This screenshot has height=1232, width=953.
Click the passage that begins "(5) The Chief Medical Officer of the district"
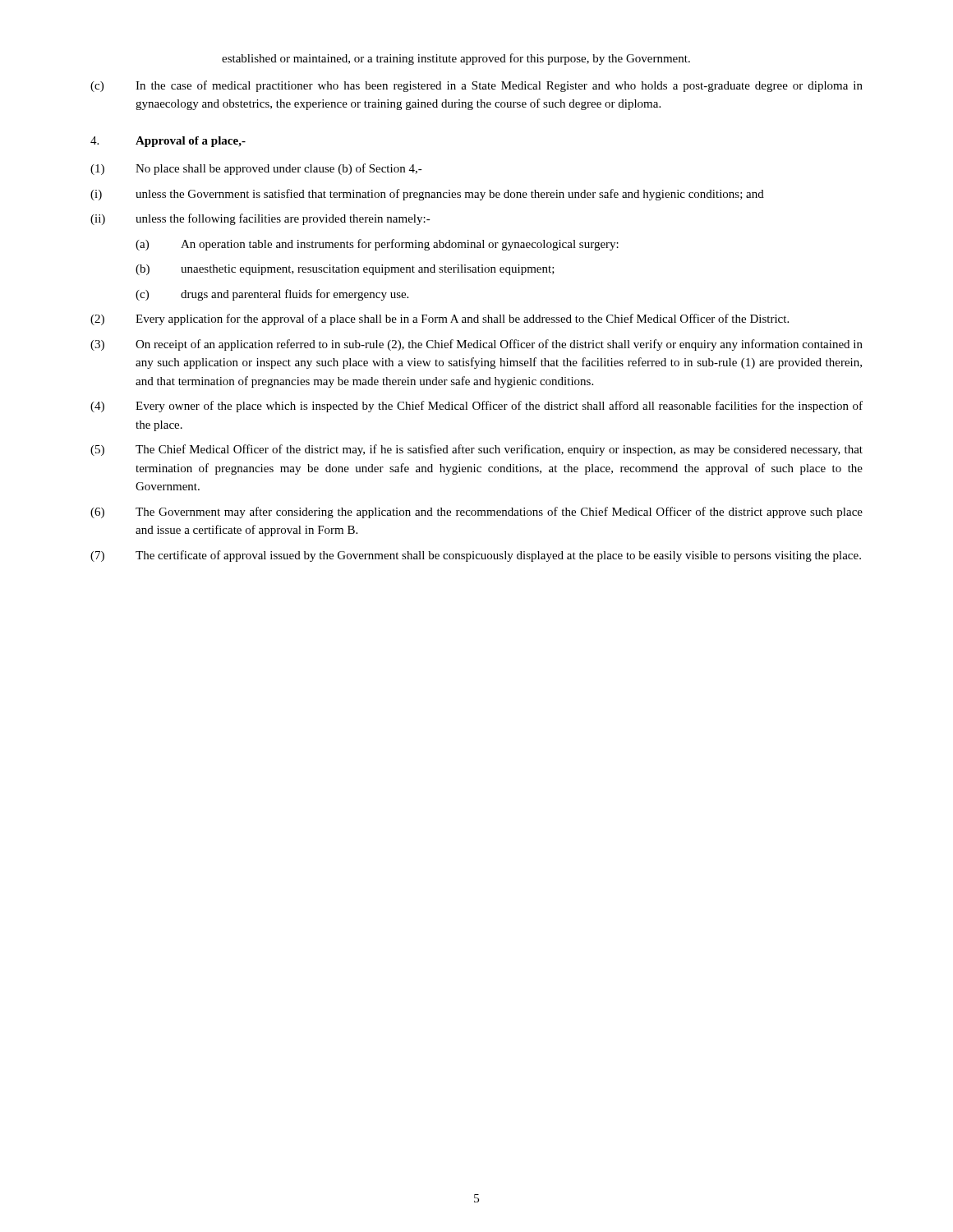(476, 468)
